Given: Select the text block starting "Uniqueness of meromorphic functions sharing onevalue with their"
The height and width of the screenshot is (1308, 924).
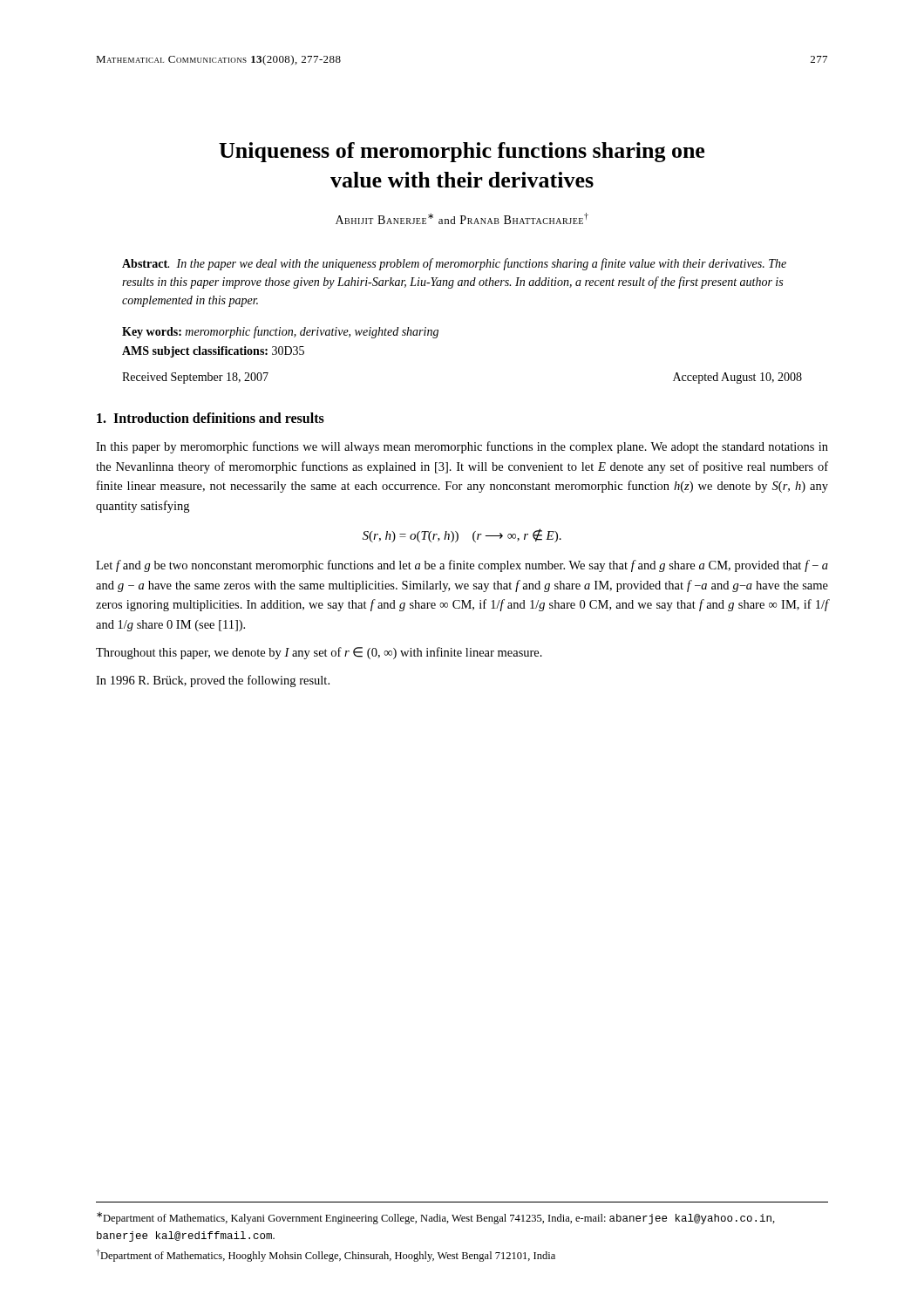Looking at the screenshot, I should [462, 166].
